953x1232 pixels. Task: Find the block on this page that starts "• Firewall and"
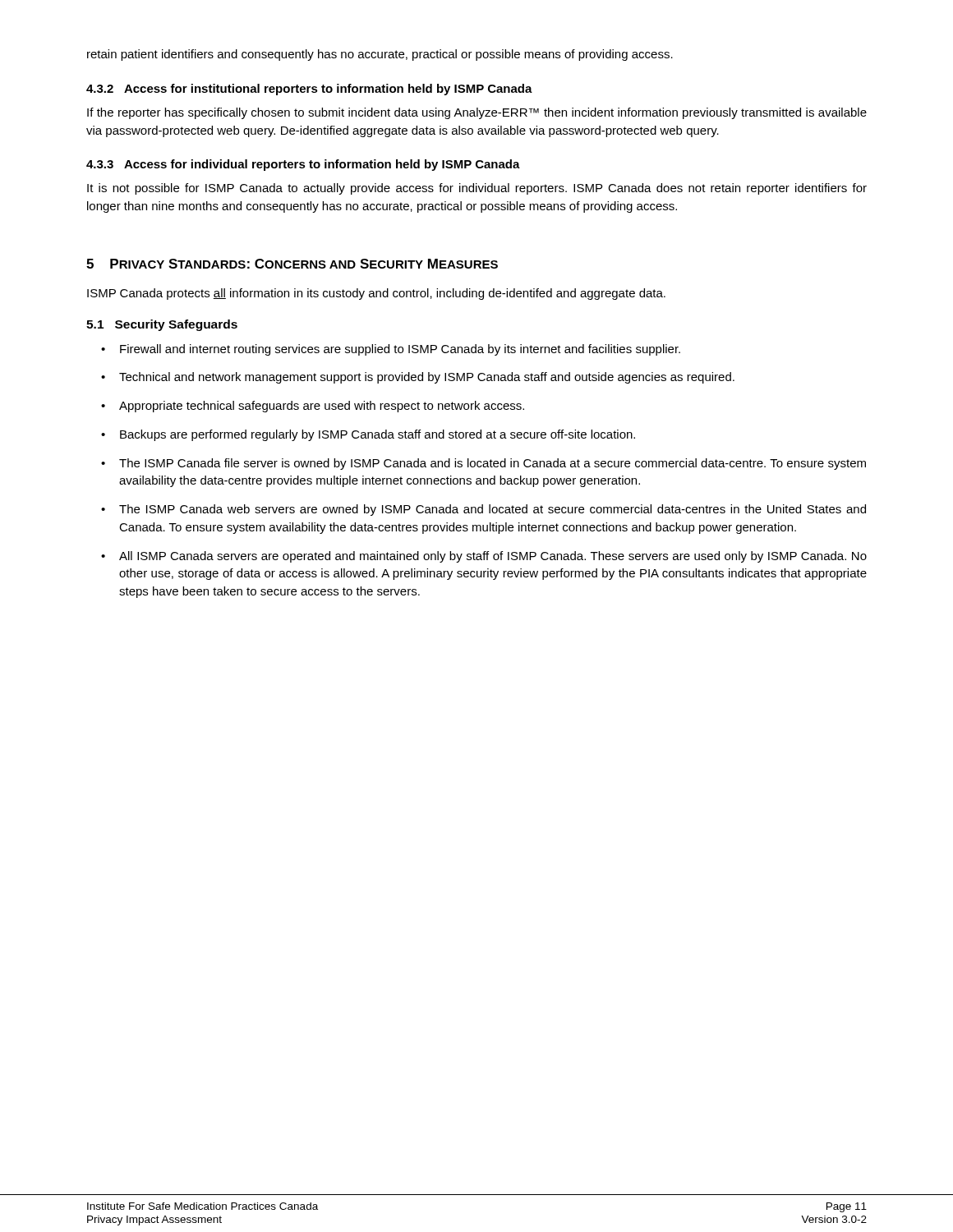(484, 349)
